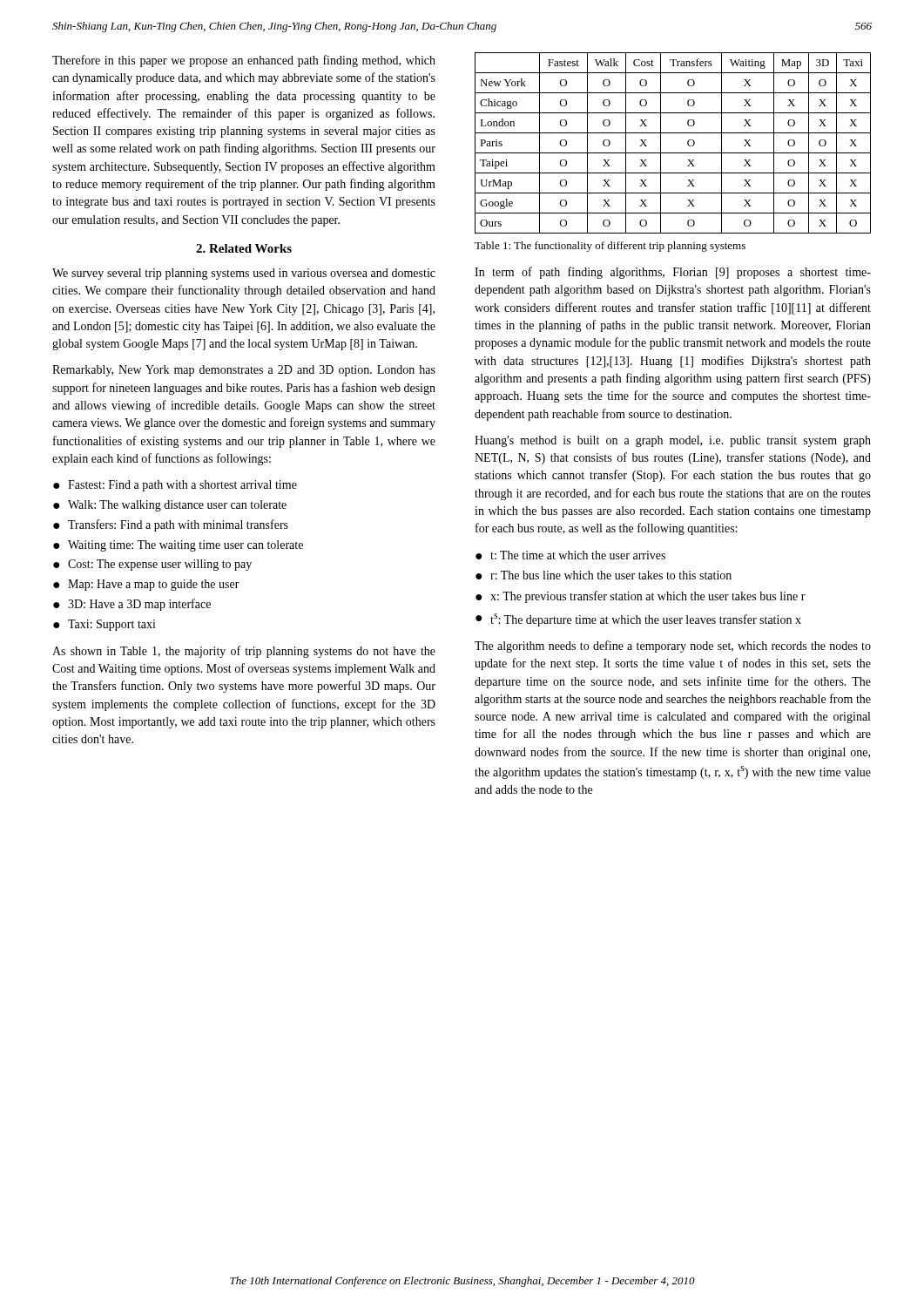Click on the text block starting "● Walk: The walking distance user can tolerate"
924x1307 pixels.
coord(244,506)
